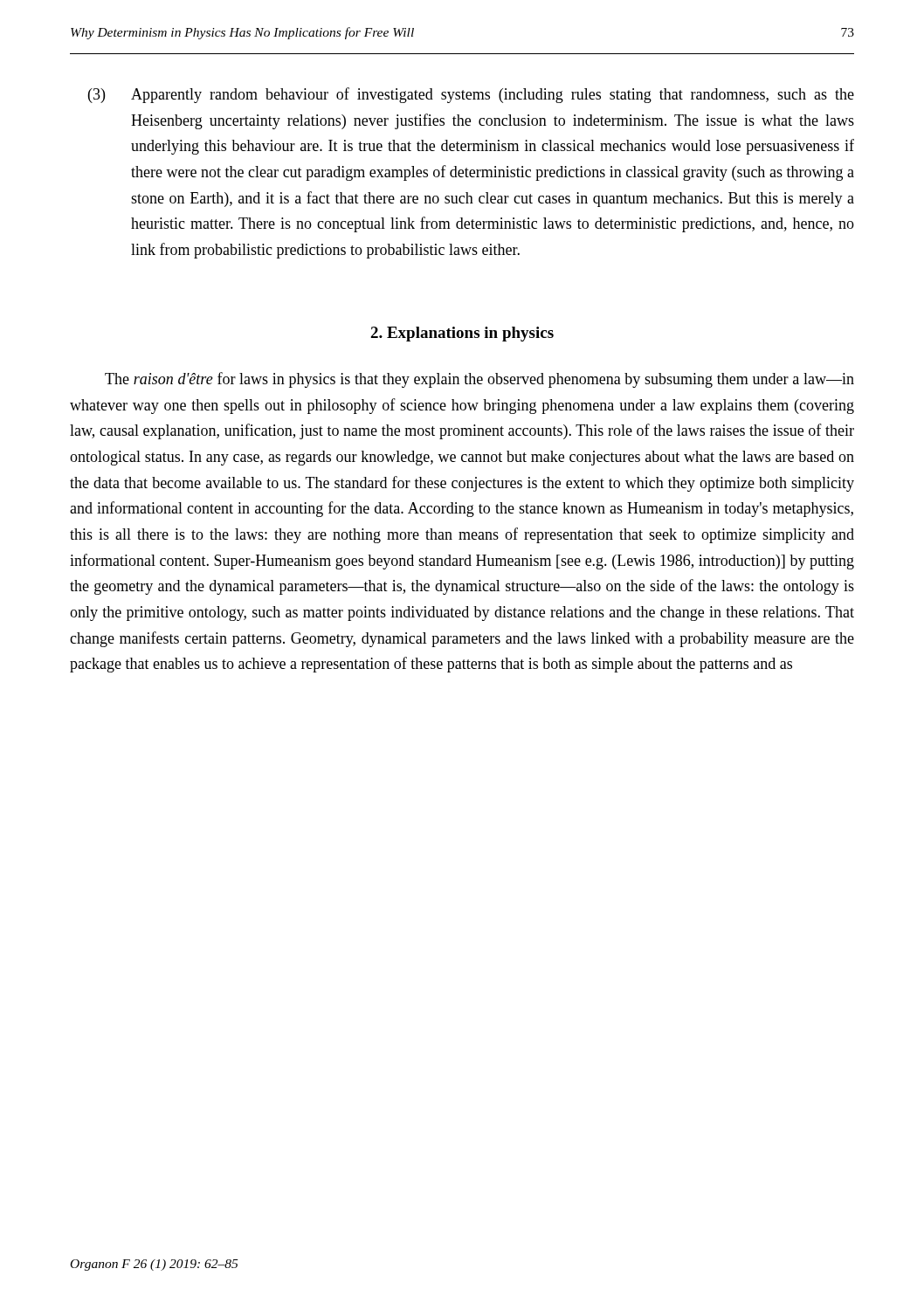This screenshot has height=1310, width=924.
Task: Locate the block starting "2. Explanations in physics"
Action: tap(462, 332)
